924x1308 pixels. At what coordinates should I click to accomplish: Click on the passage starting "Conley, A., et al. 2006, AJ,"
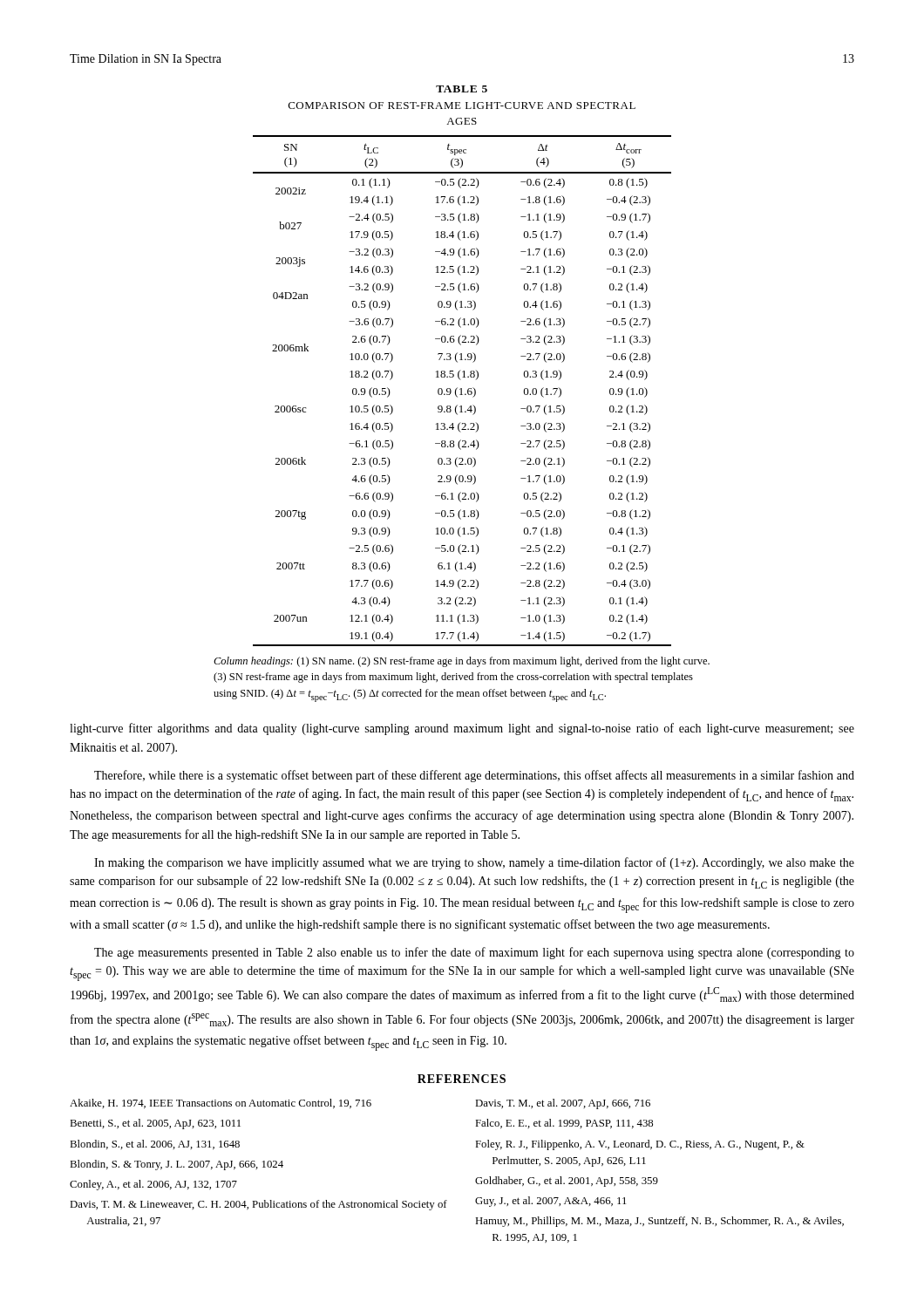(153, 1184)
